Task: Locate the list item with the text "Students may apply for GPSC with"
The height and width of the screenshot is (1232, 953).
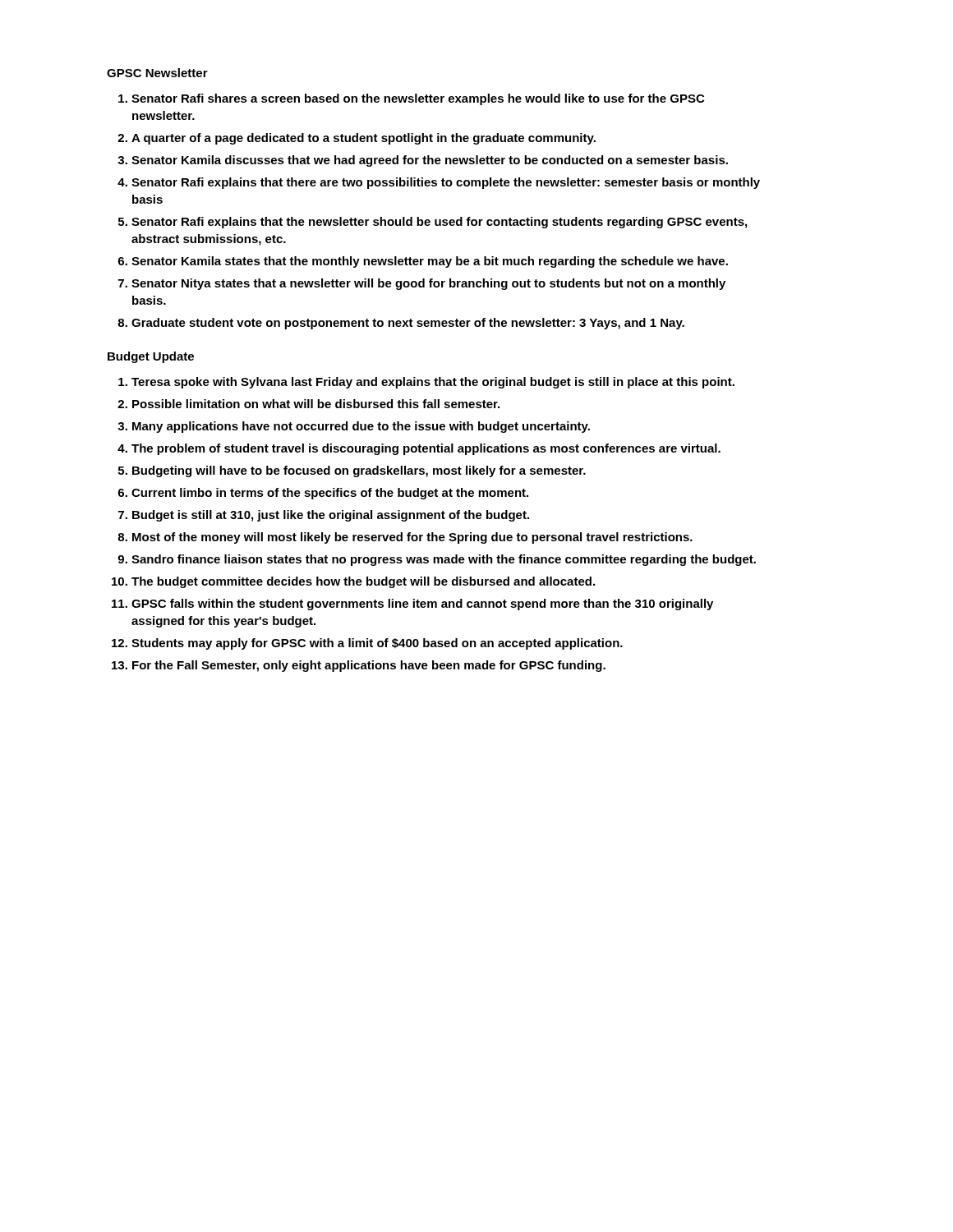Action: 377,643
